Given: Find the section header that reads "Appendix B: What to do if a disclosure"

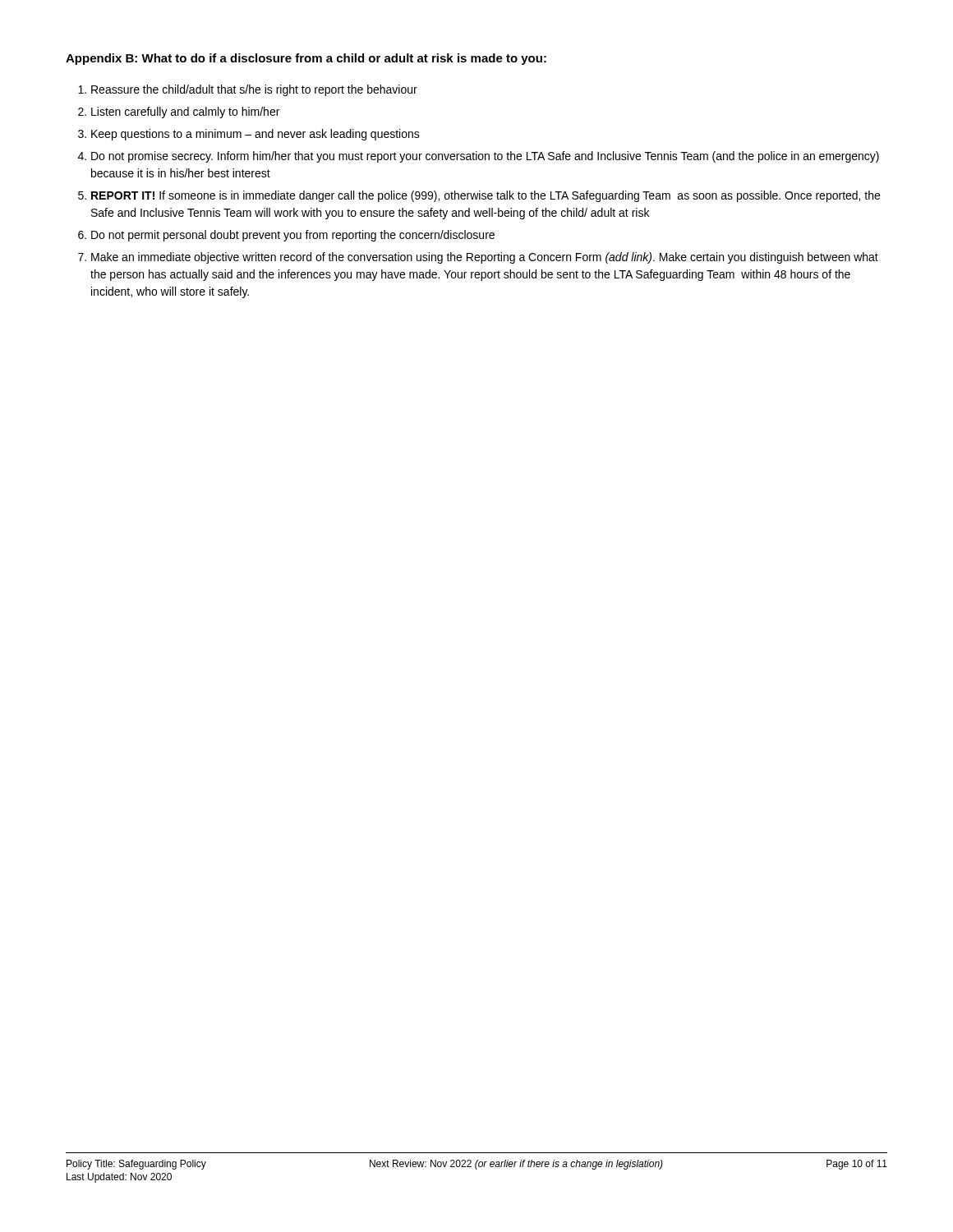Looking at the screenshot, I should (x=306, y=58).
